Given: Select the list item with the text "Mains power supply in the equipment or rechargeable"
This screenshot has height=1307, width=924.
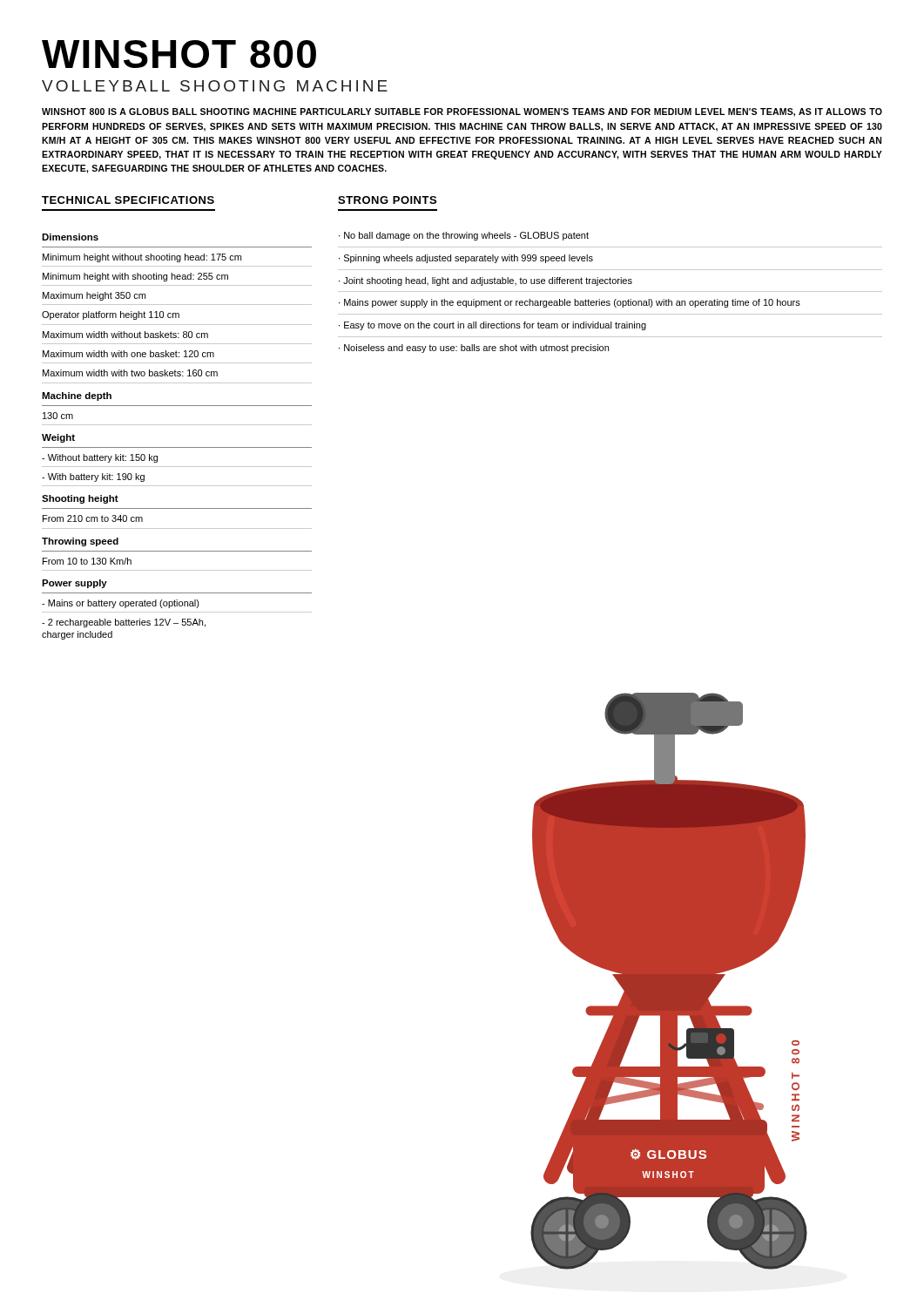Looking at the screenshot, I should point(572,303).
